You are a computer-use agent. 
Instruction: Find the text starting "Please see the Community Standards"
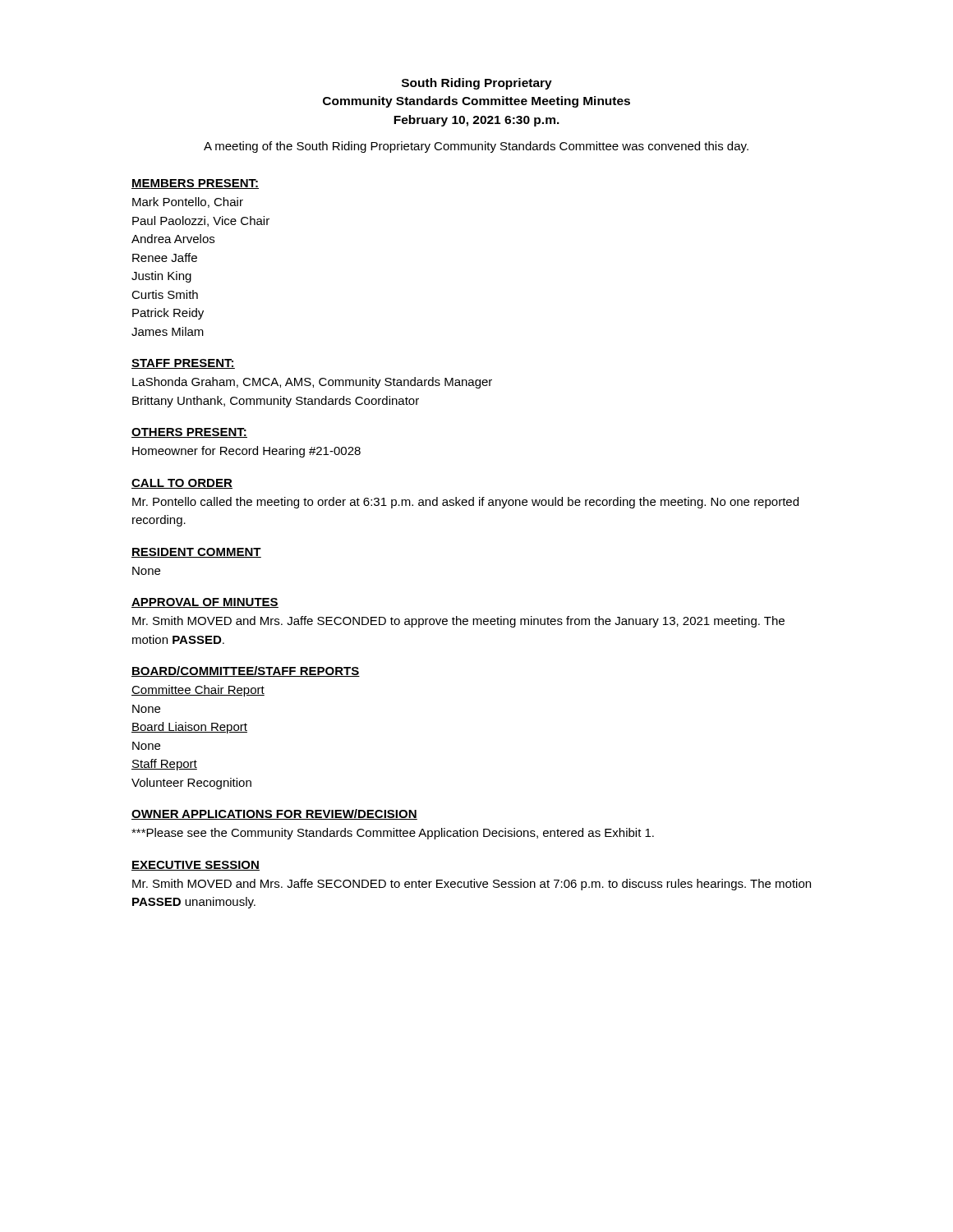(476, 833)
